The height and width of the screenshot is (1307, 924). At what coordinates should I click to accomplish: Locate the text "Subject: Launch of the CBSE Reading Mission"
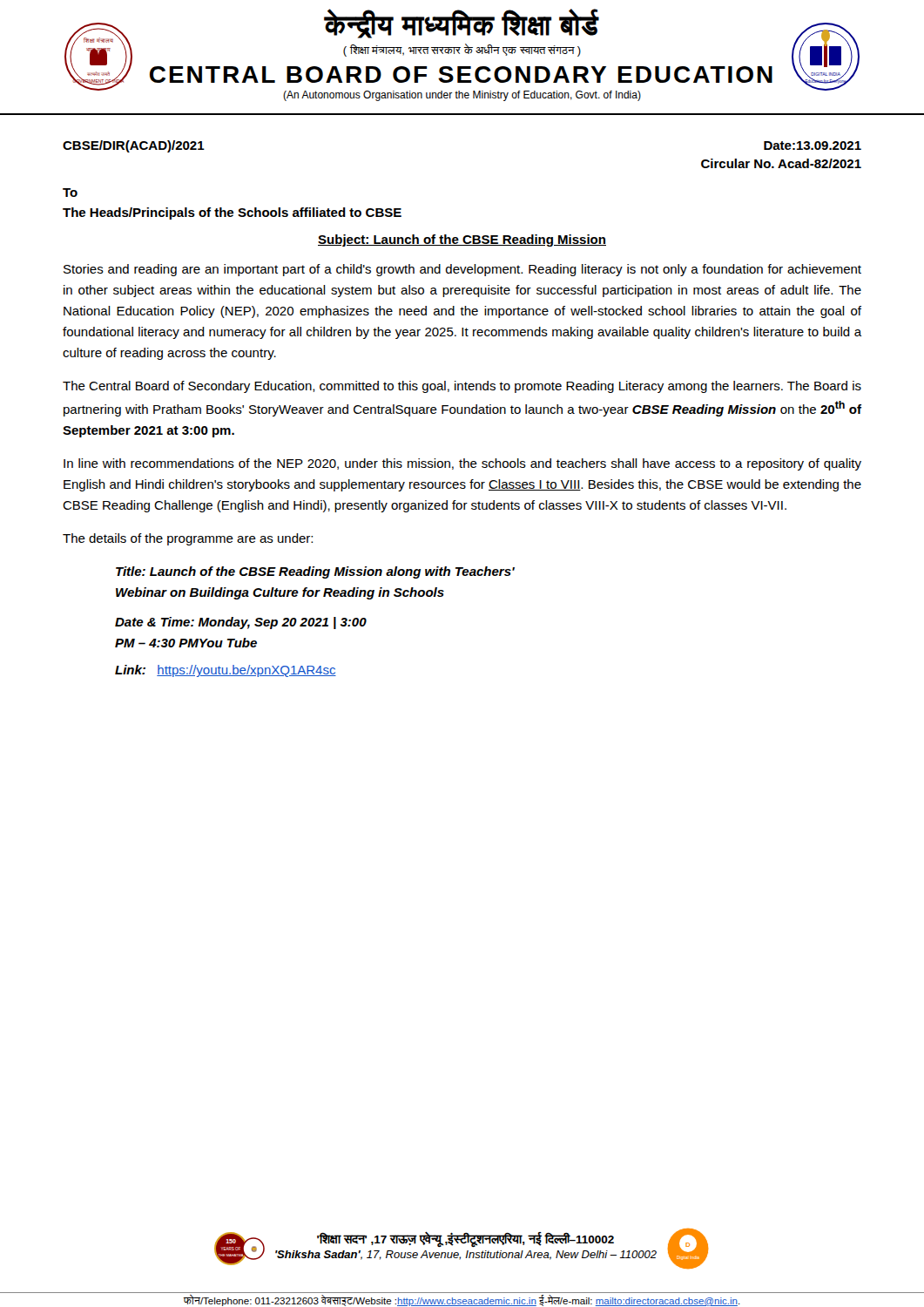pyautogui.click(x=462, y=240)
